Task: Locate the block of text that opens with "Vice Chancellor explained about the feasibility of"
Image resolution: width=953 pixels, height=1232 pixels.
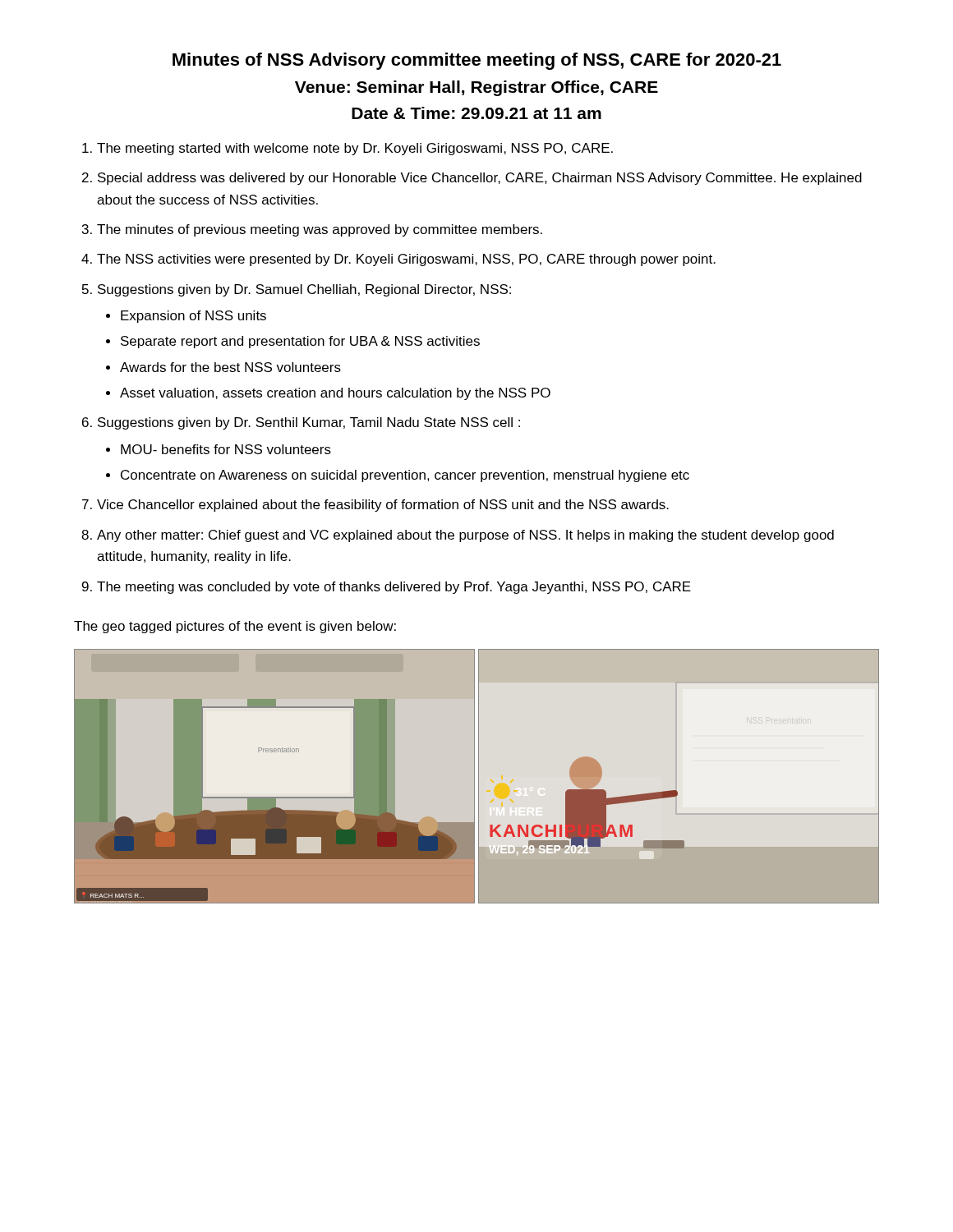Action: pyautogui.click(x=383, y=505)
